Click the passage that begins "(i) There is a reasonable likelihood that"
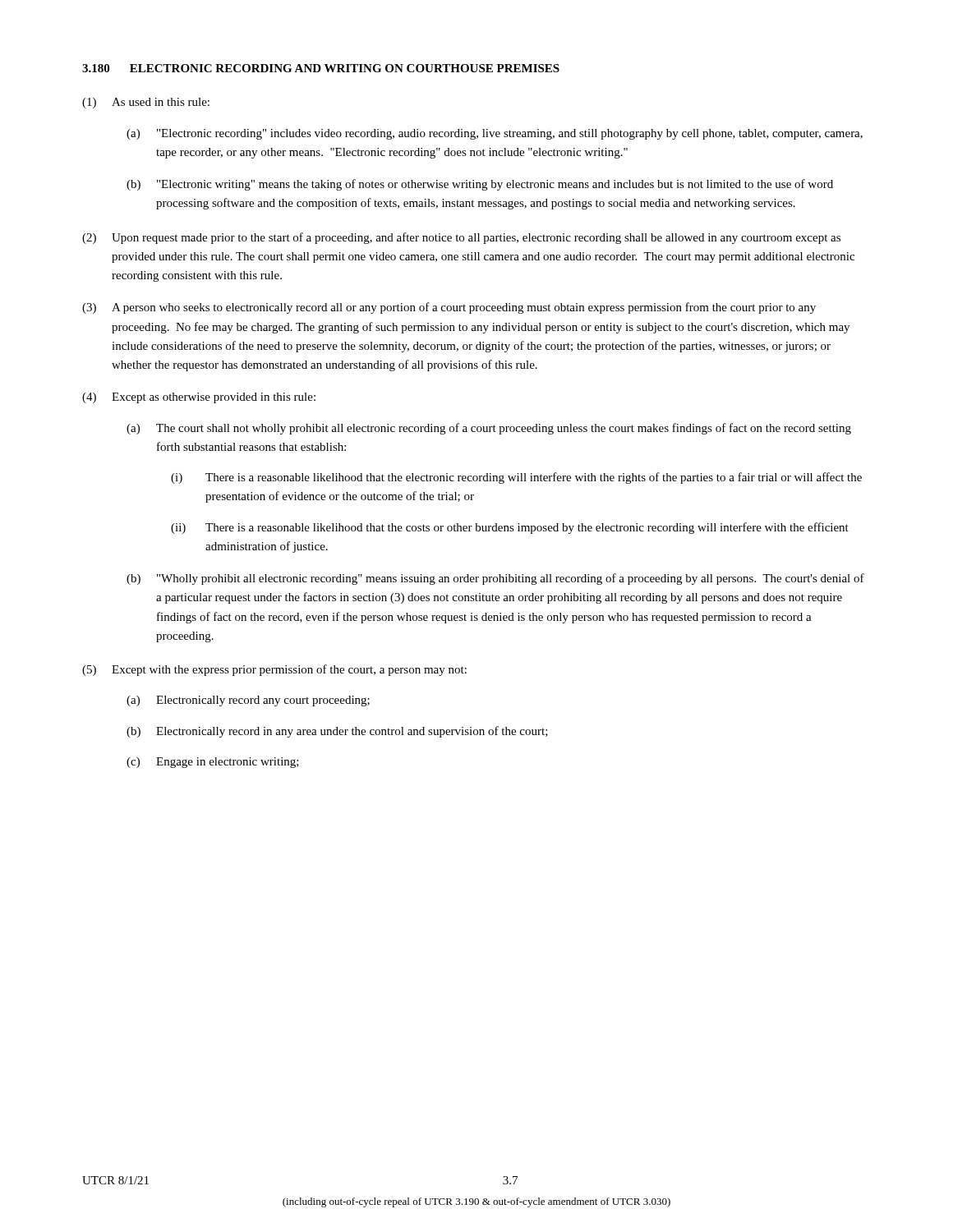Image resolution: width=953 pixels, height=1232 pixels. tap(521, 487)
